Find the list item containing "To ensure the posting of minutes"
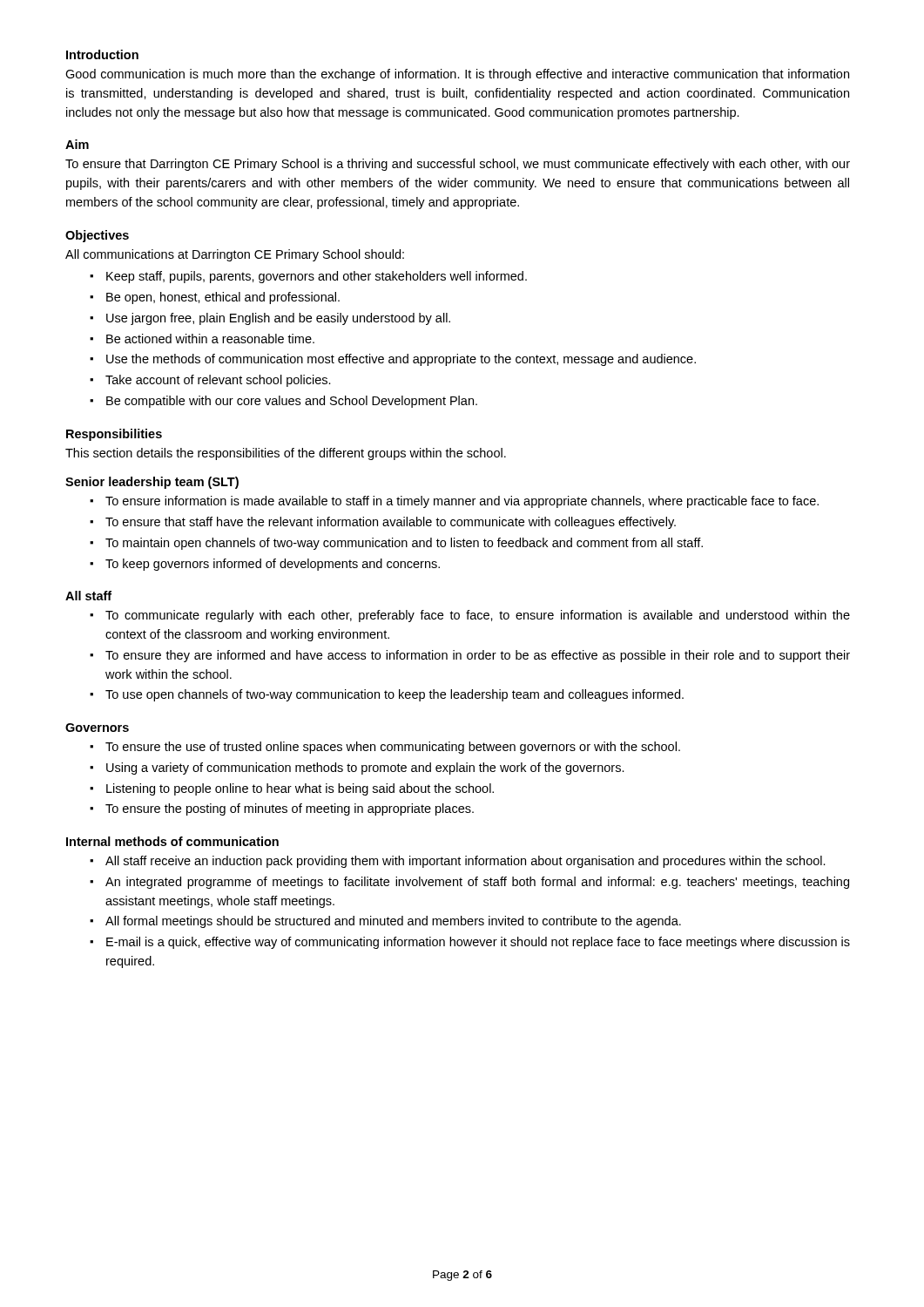The height and width of the screenshot is (1307, 924). click(x=290, y=809)
